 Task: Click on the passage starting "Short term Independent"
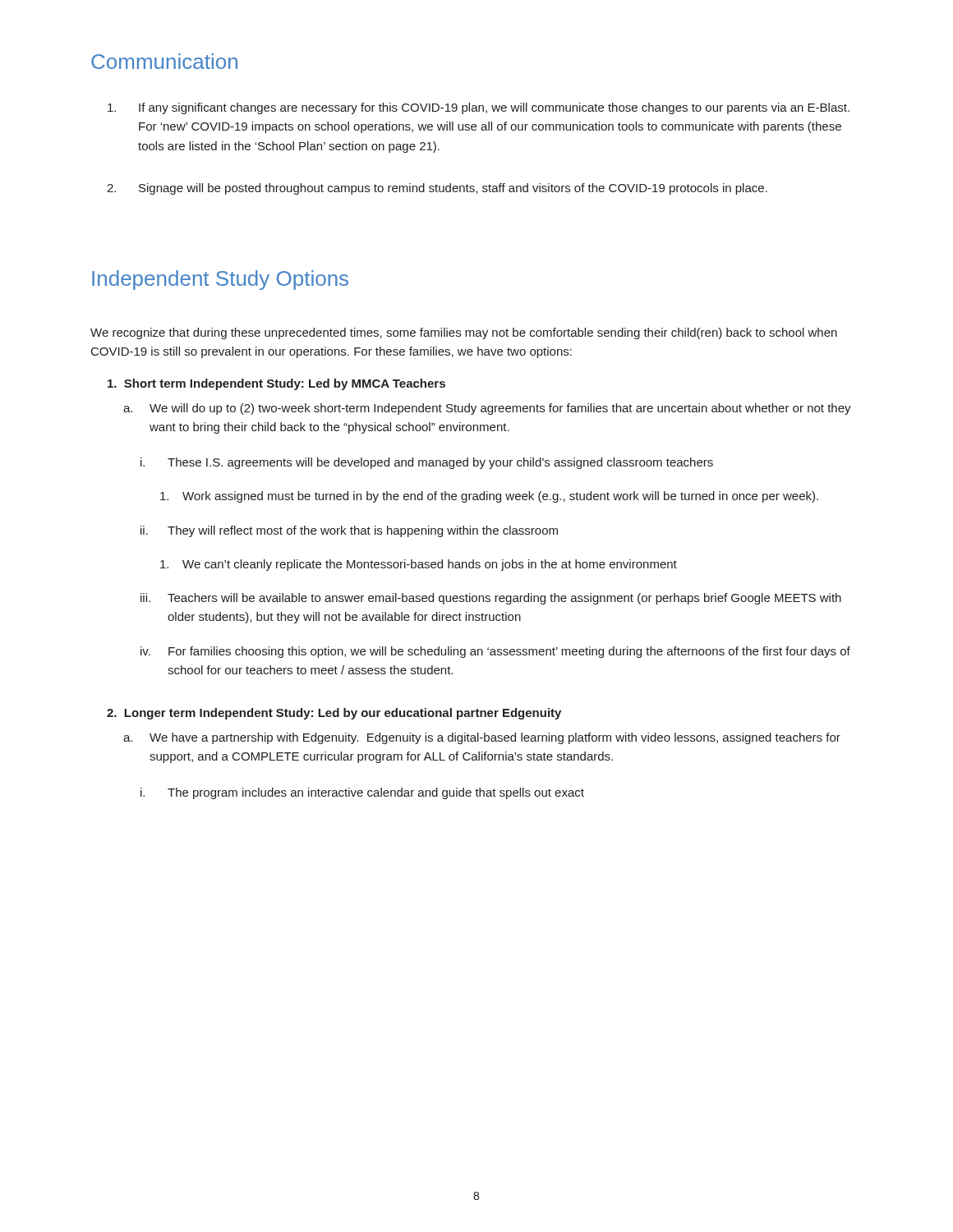[276, 384]
